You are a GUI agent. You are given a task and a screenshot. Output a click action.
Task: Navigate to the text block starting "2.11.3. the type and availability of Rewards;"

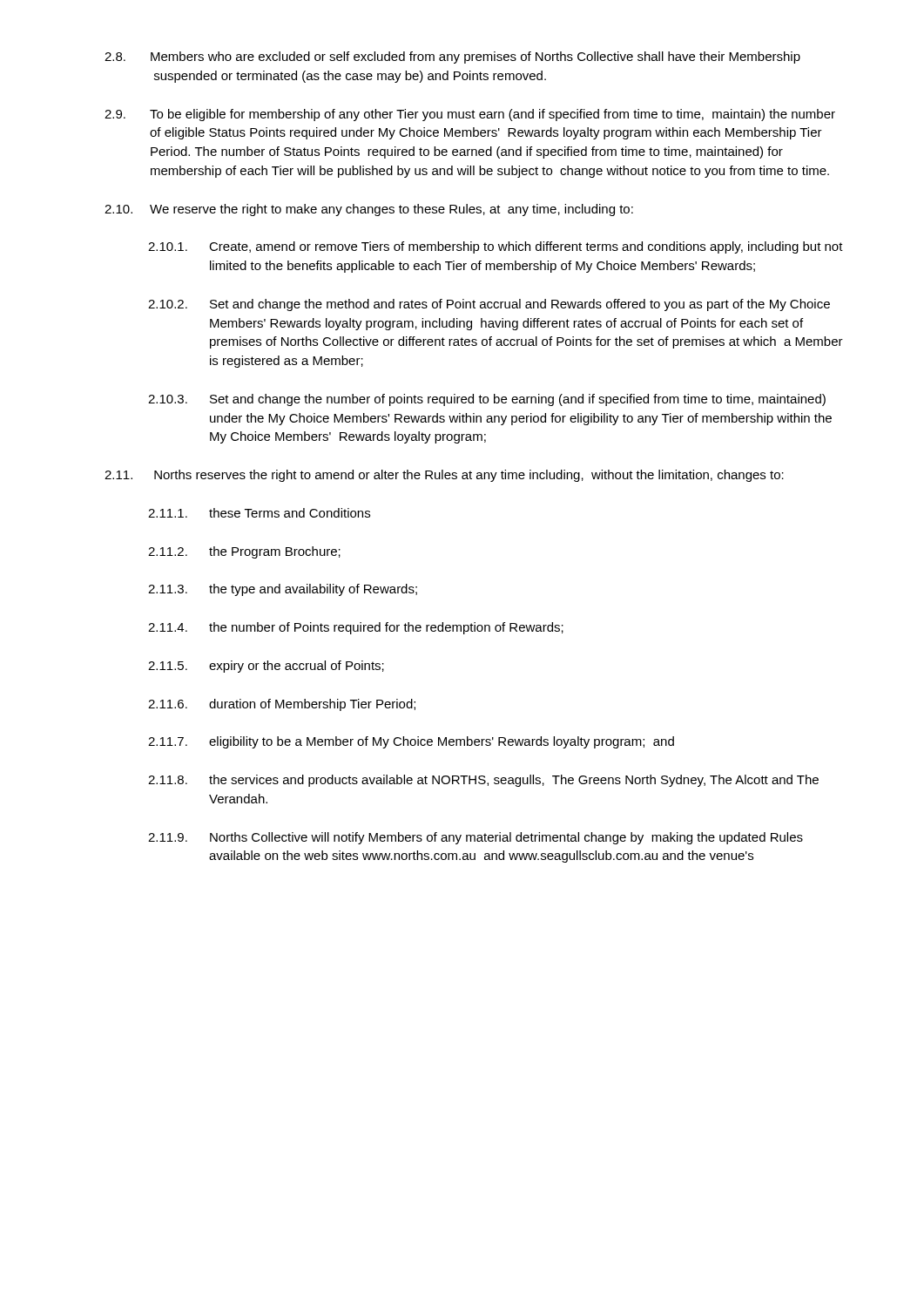[x=283, y=590]
